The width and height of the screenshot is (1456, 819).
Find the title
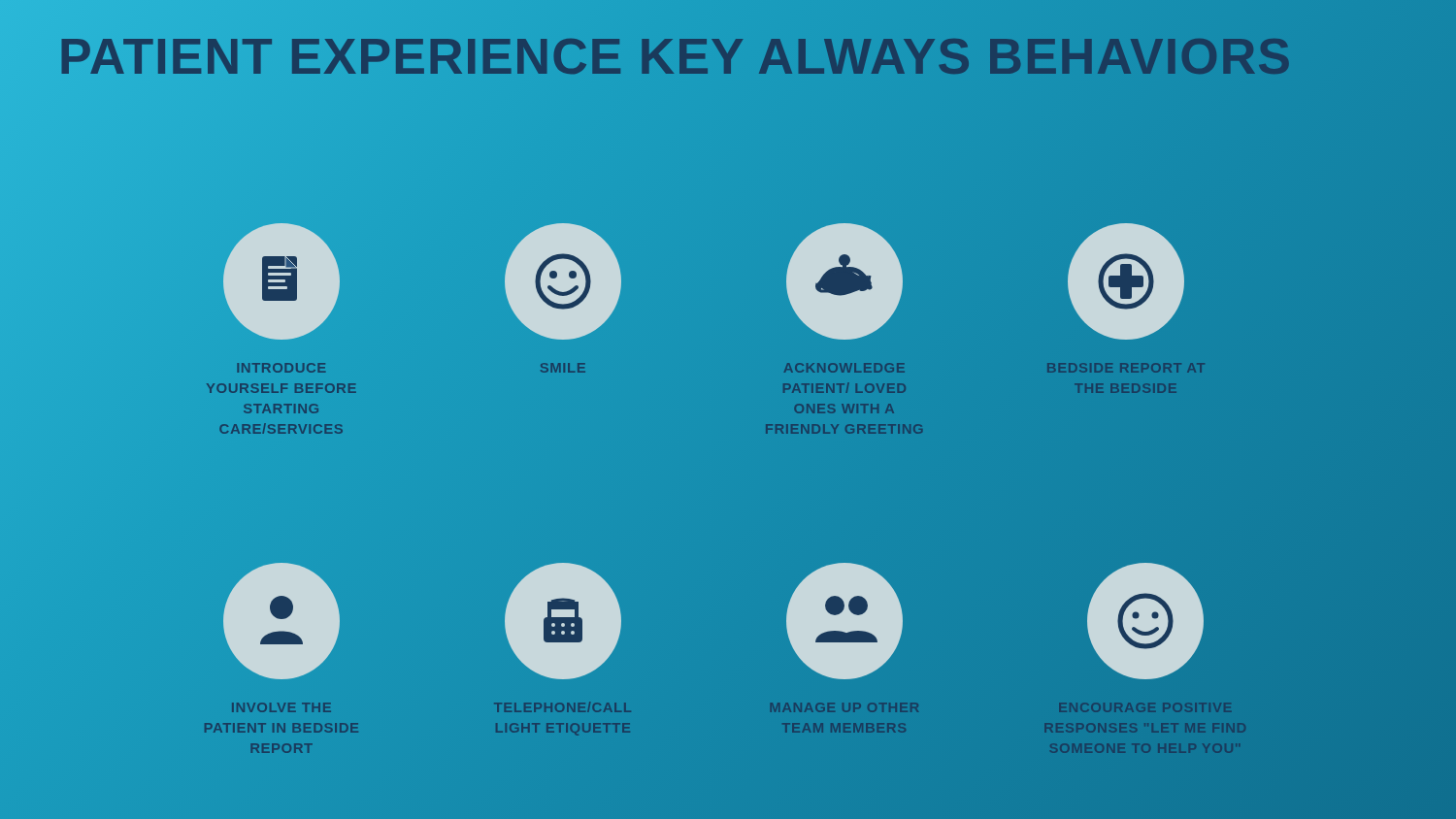(675, 56)
